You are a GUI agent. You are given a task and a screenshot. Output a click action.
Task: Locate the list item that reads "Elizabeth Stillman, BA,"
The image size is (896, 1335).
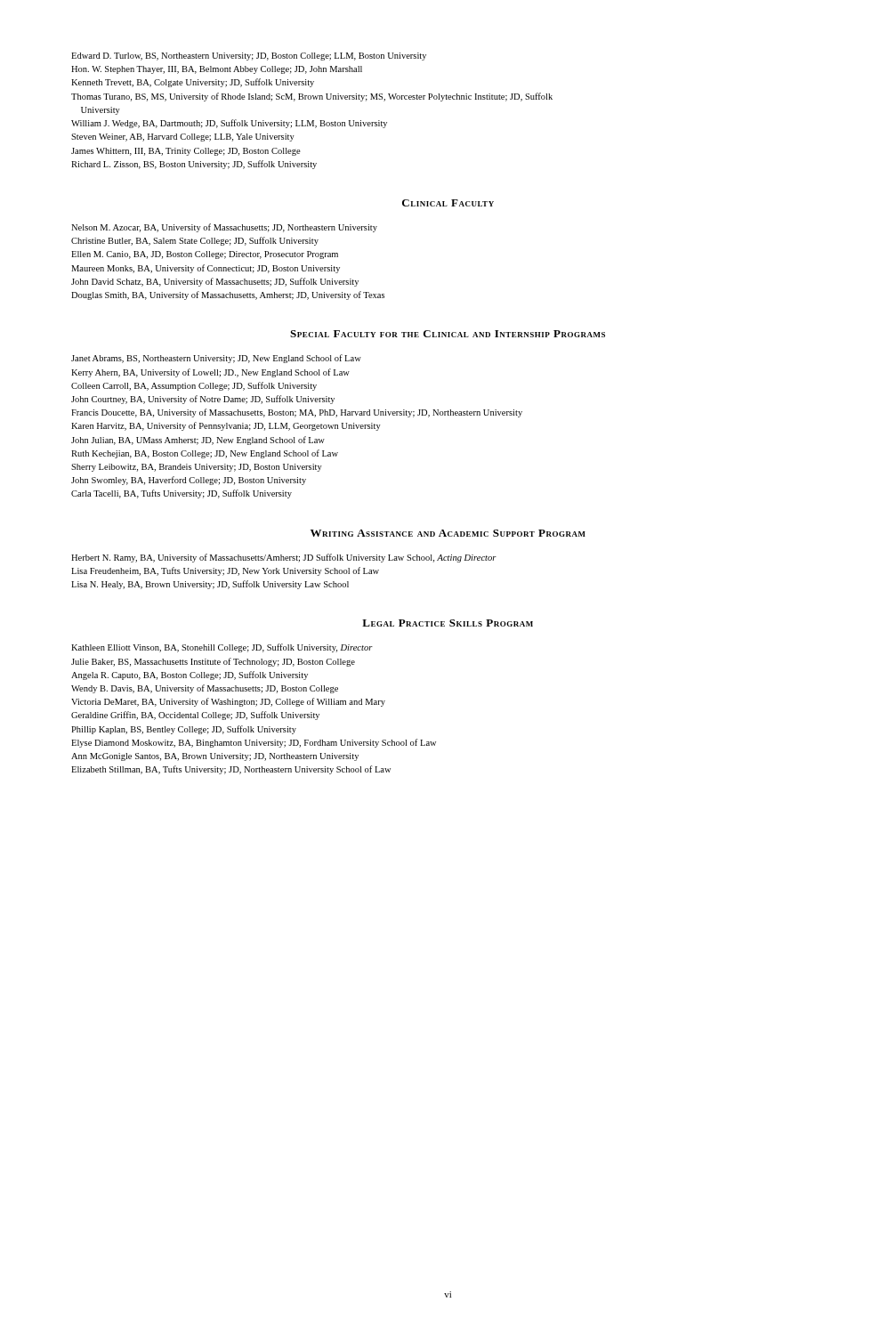pyautogui.click(x=231, y=770)
